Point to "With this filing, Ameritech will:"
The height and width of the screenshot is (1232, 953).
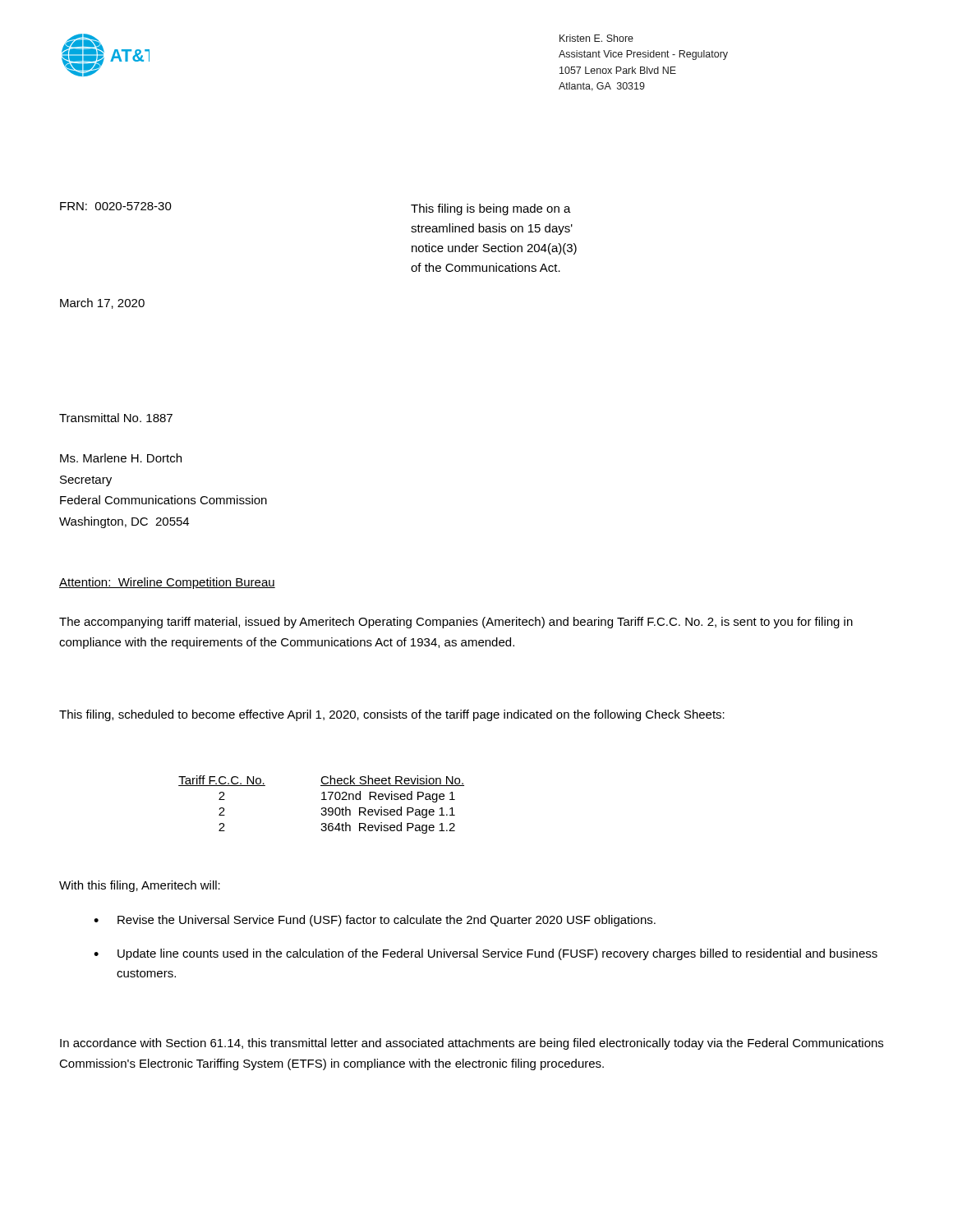pyautogui.click(x=140, y=885)
